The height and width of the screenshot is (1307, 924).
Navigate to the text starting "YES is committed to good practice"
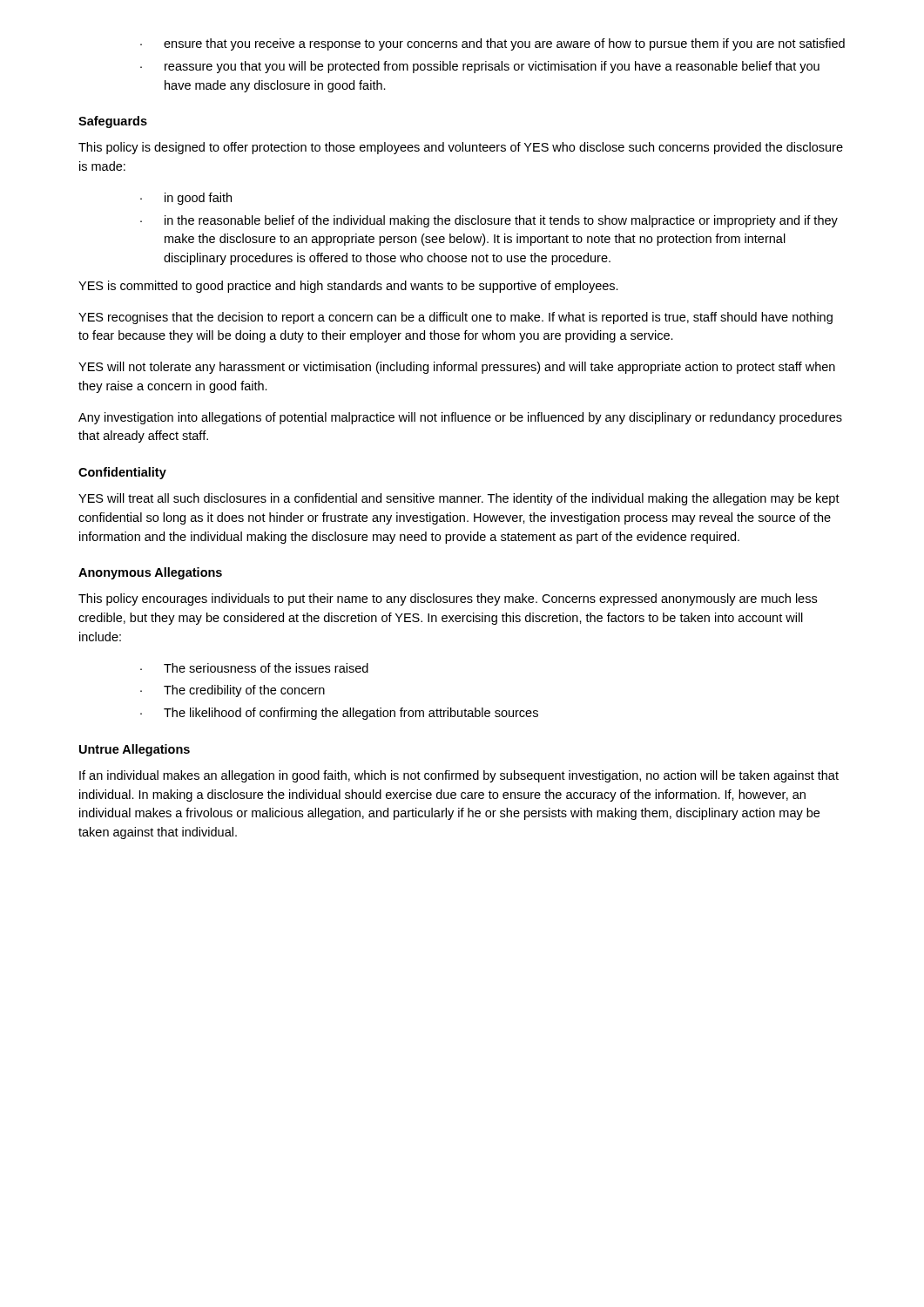[x=349, y=286]
